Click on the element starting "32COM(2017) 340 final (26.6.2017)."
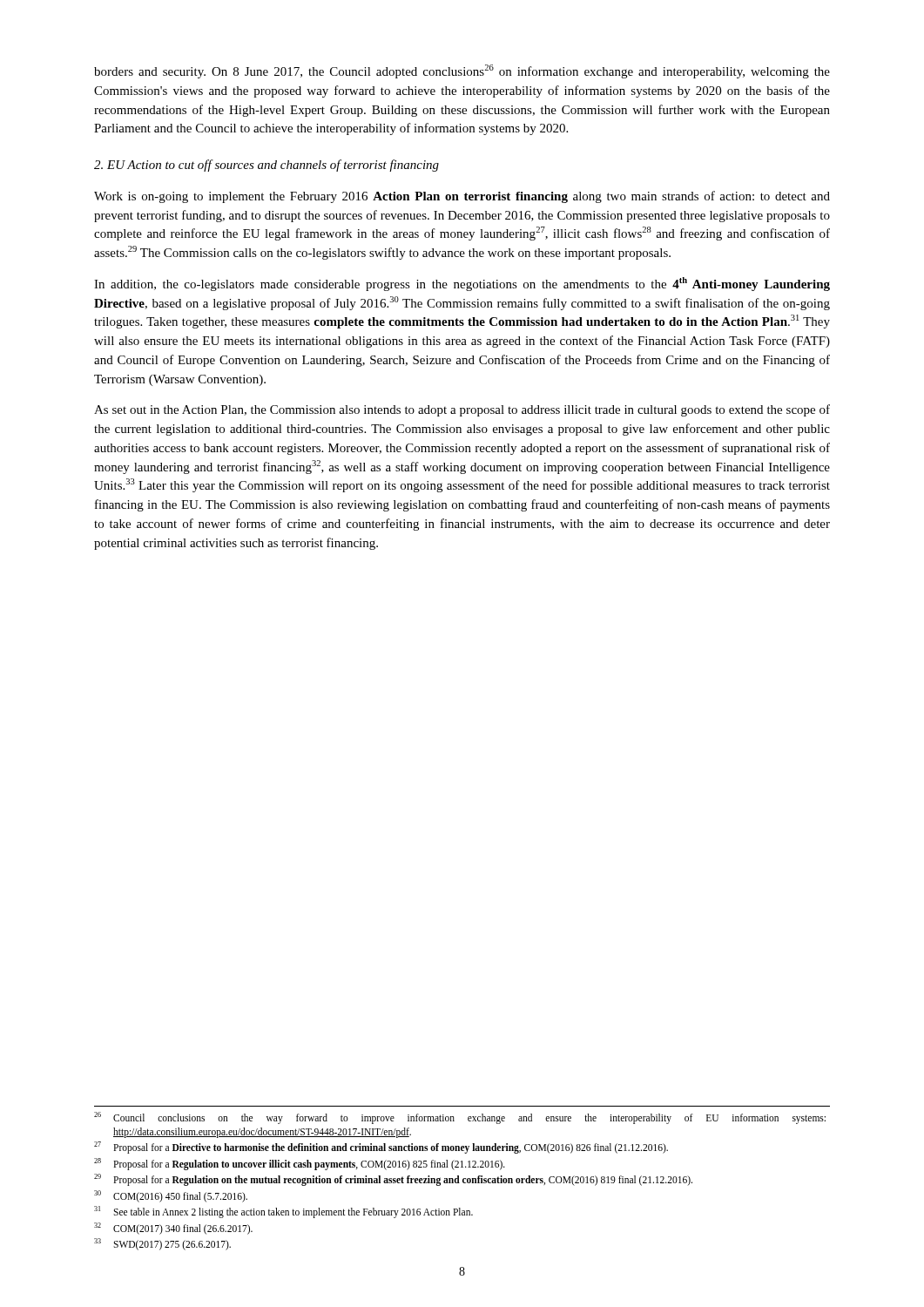 coord(173,1229)
